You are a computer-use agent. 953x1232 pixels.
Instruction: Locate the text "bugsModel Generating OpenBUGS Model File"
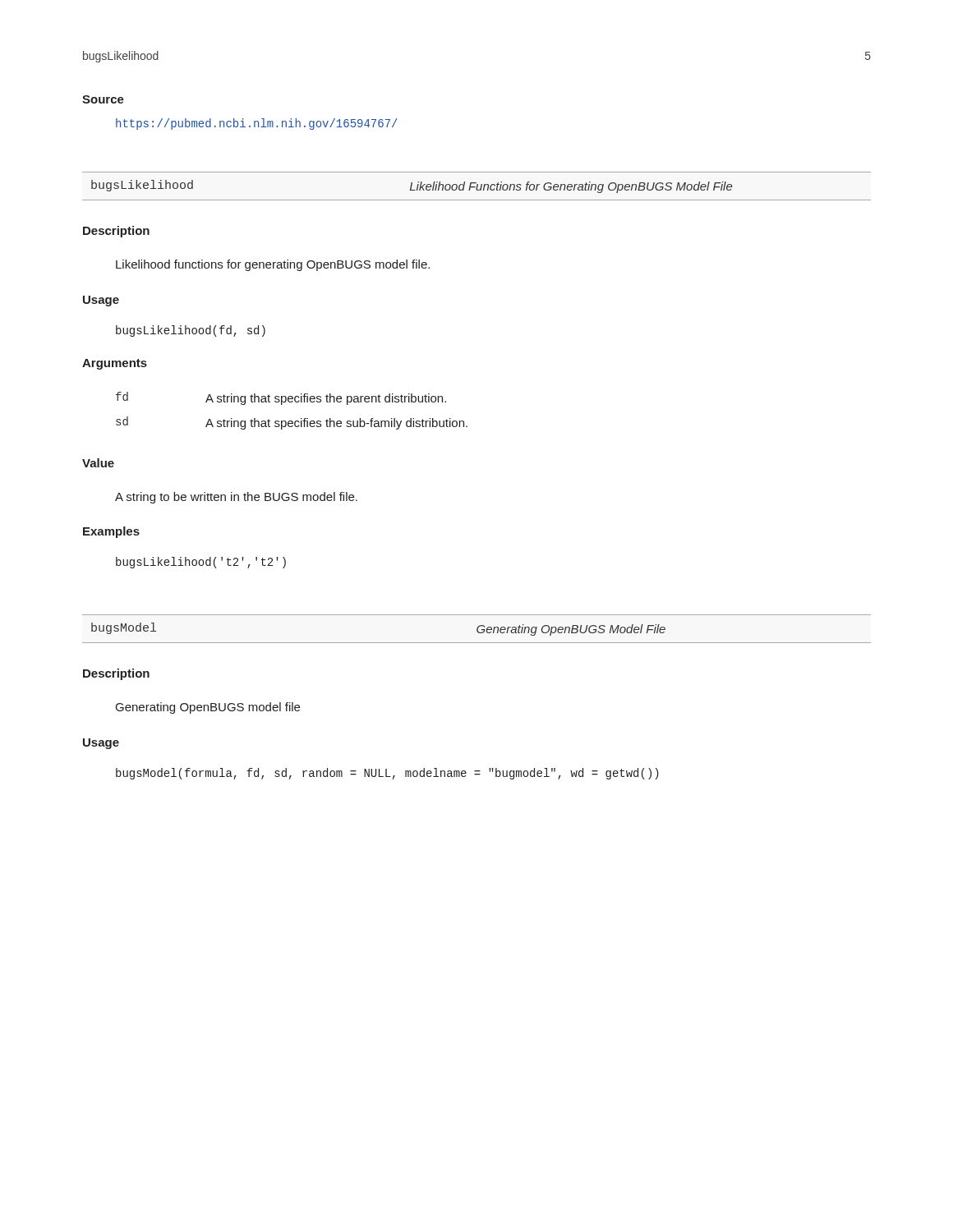point(481,629)
